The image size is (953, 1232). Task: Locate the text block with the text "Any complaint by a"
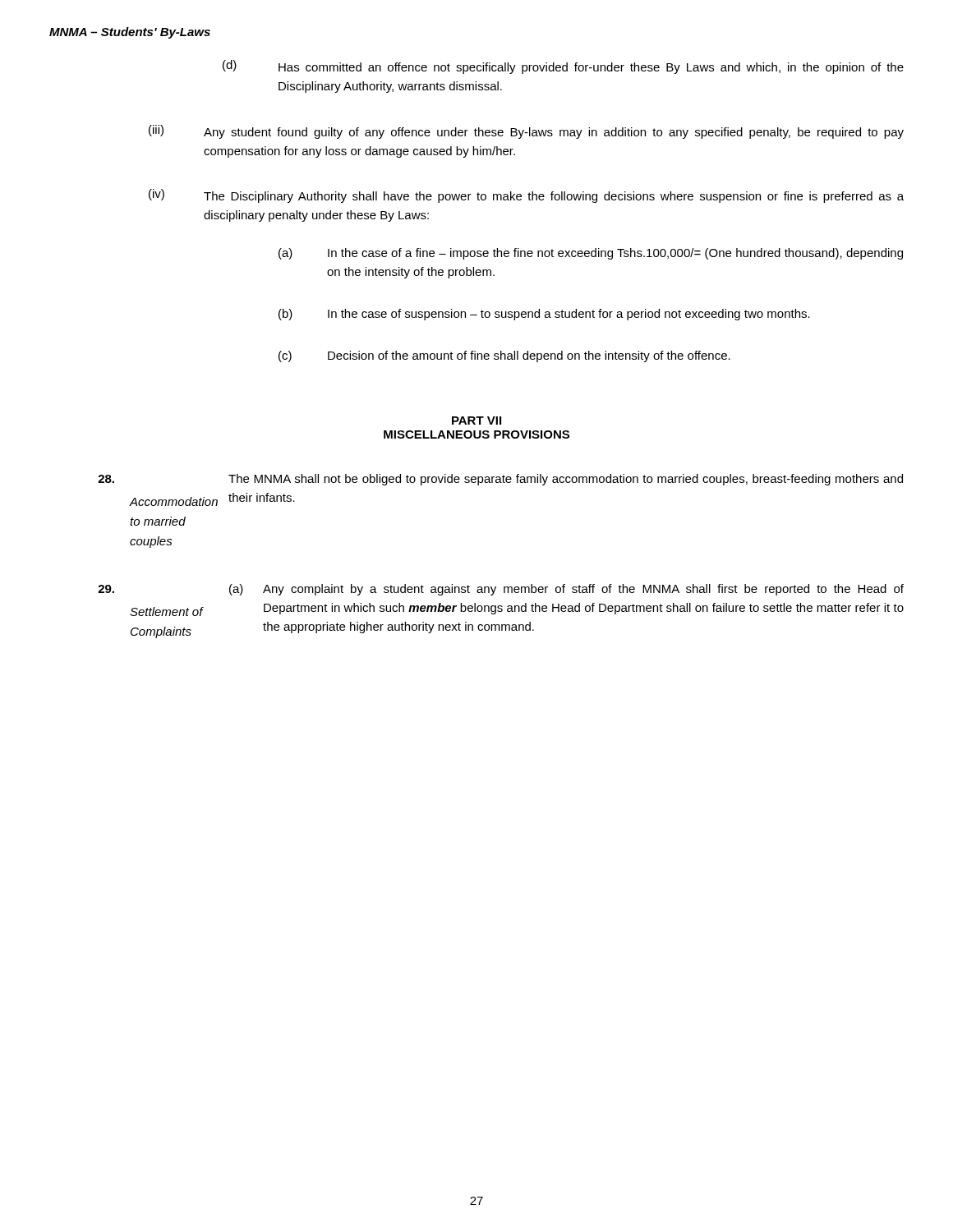click(583, 607)
